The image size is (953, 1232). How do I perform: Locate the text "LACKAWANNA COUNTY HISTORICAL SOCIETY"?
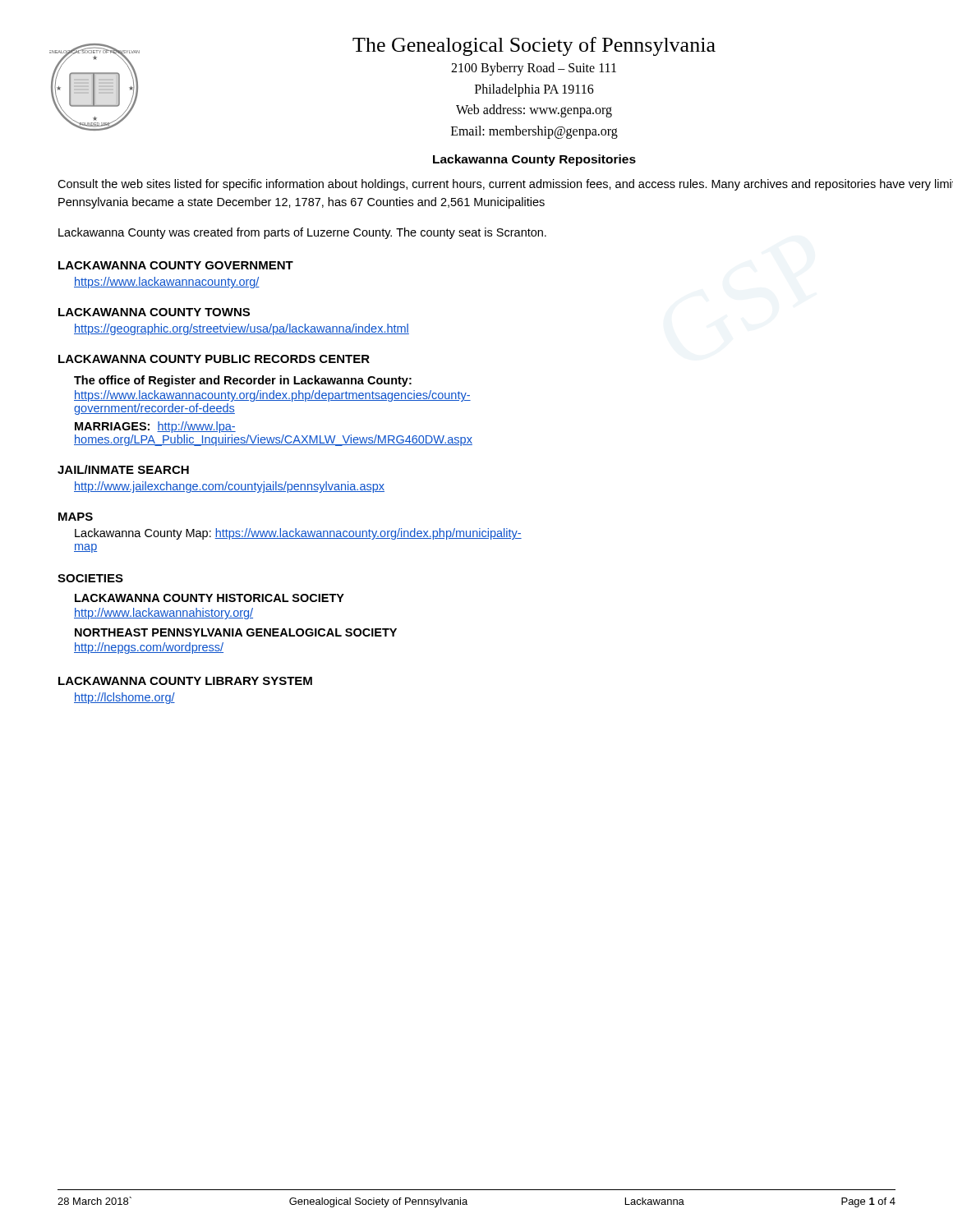click(x=209, y=598)
